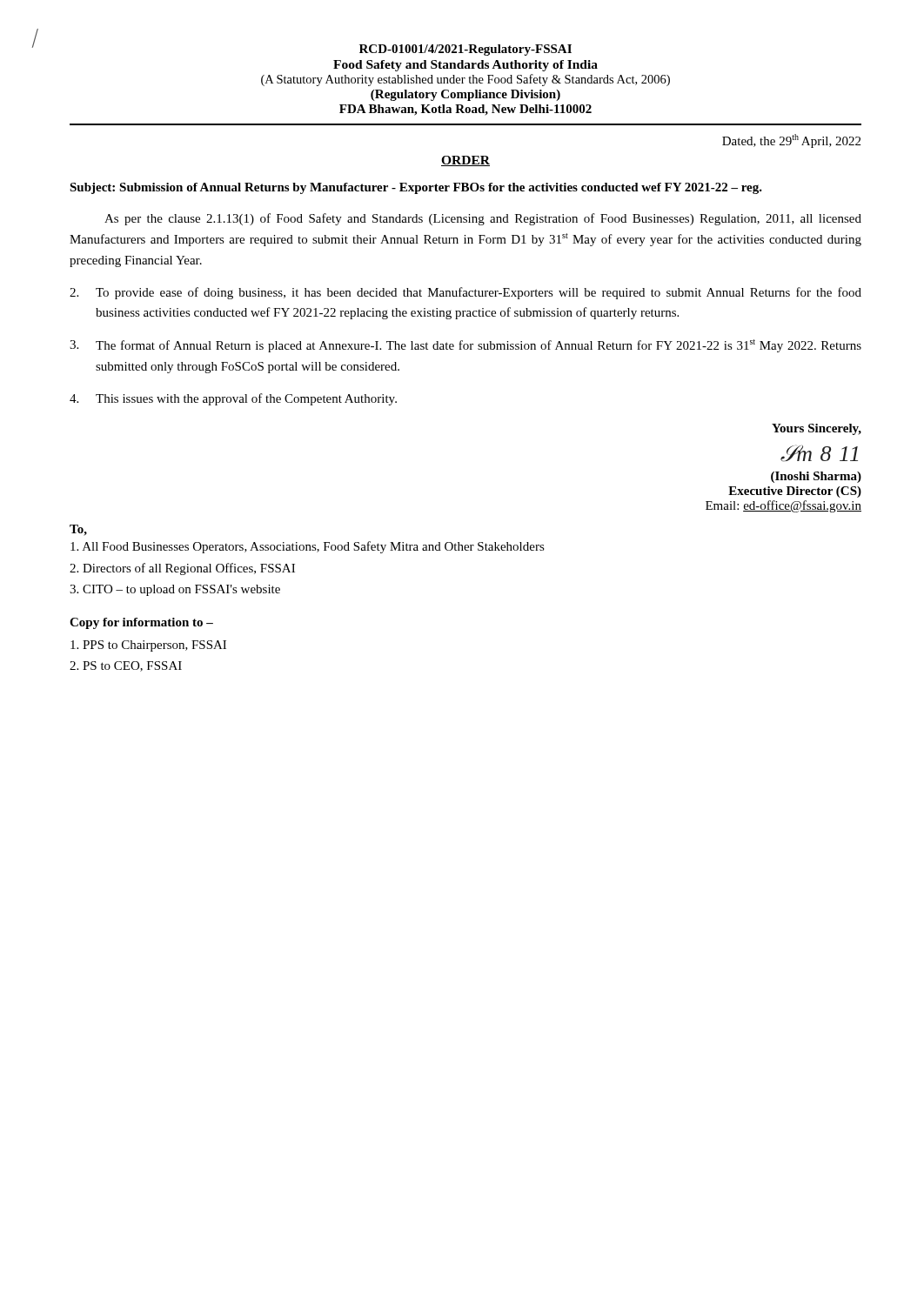Point to the text block starting "2. PS to CEO, FSSAI"
This screenshot has height=1305, width=924.
126,666
